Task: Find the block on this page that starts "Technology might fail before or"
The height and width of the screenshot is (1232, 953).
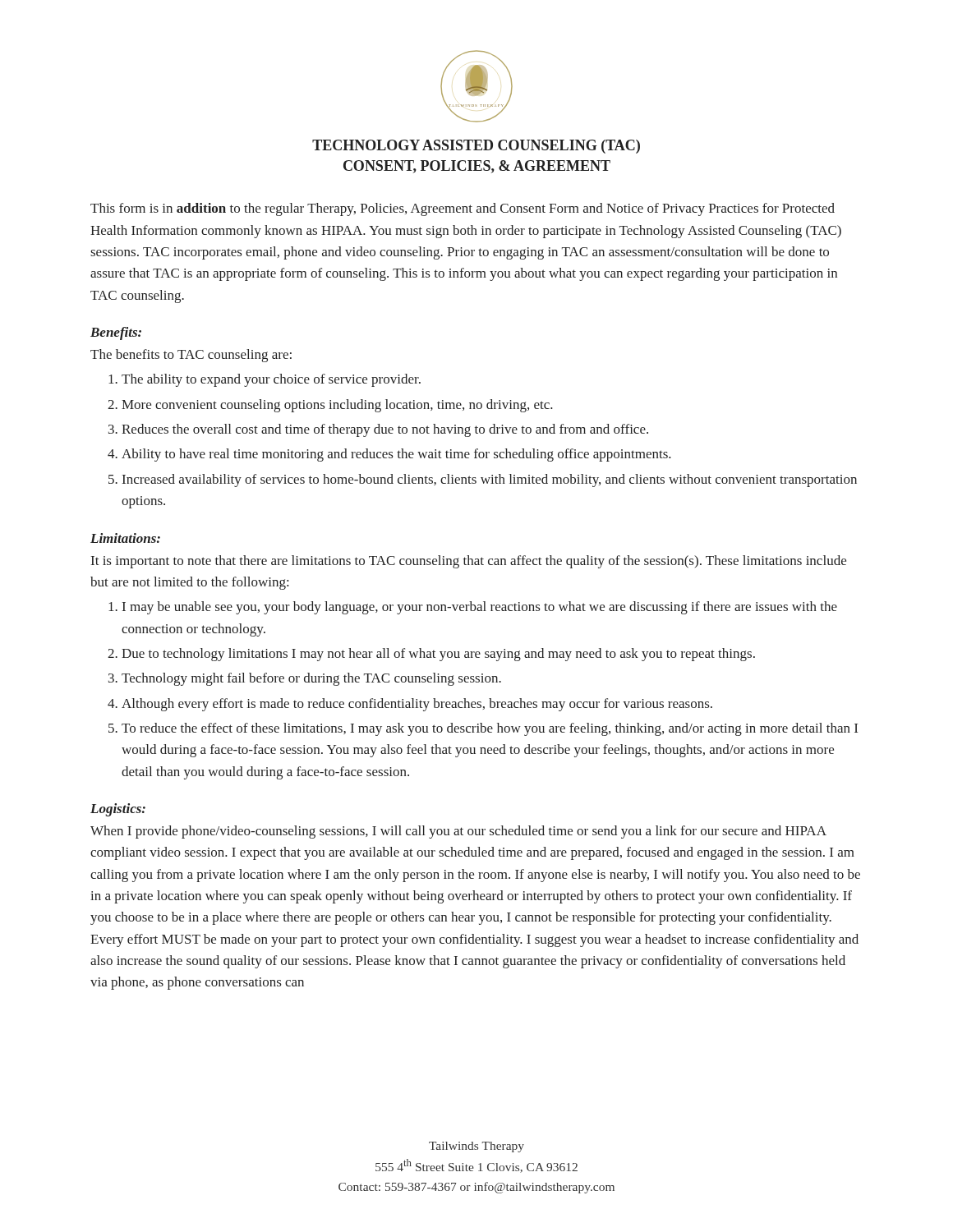Action: pos(312,678)
